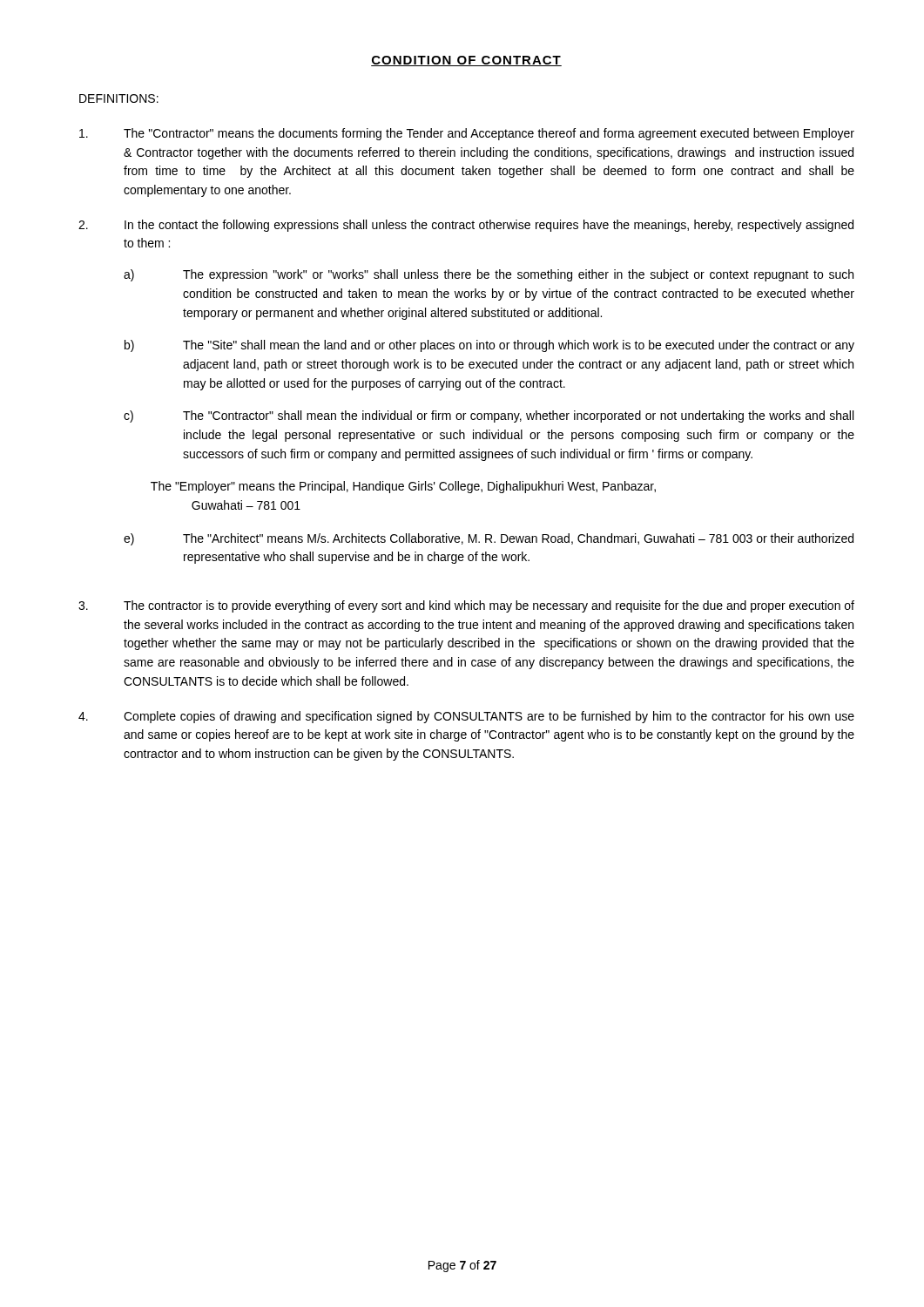The image size is (924, 1307).
Task: Select the element starting "The "Contractor" means the documents forming the"
Action: [x=466, y=162]
